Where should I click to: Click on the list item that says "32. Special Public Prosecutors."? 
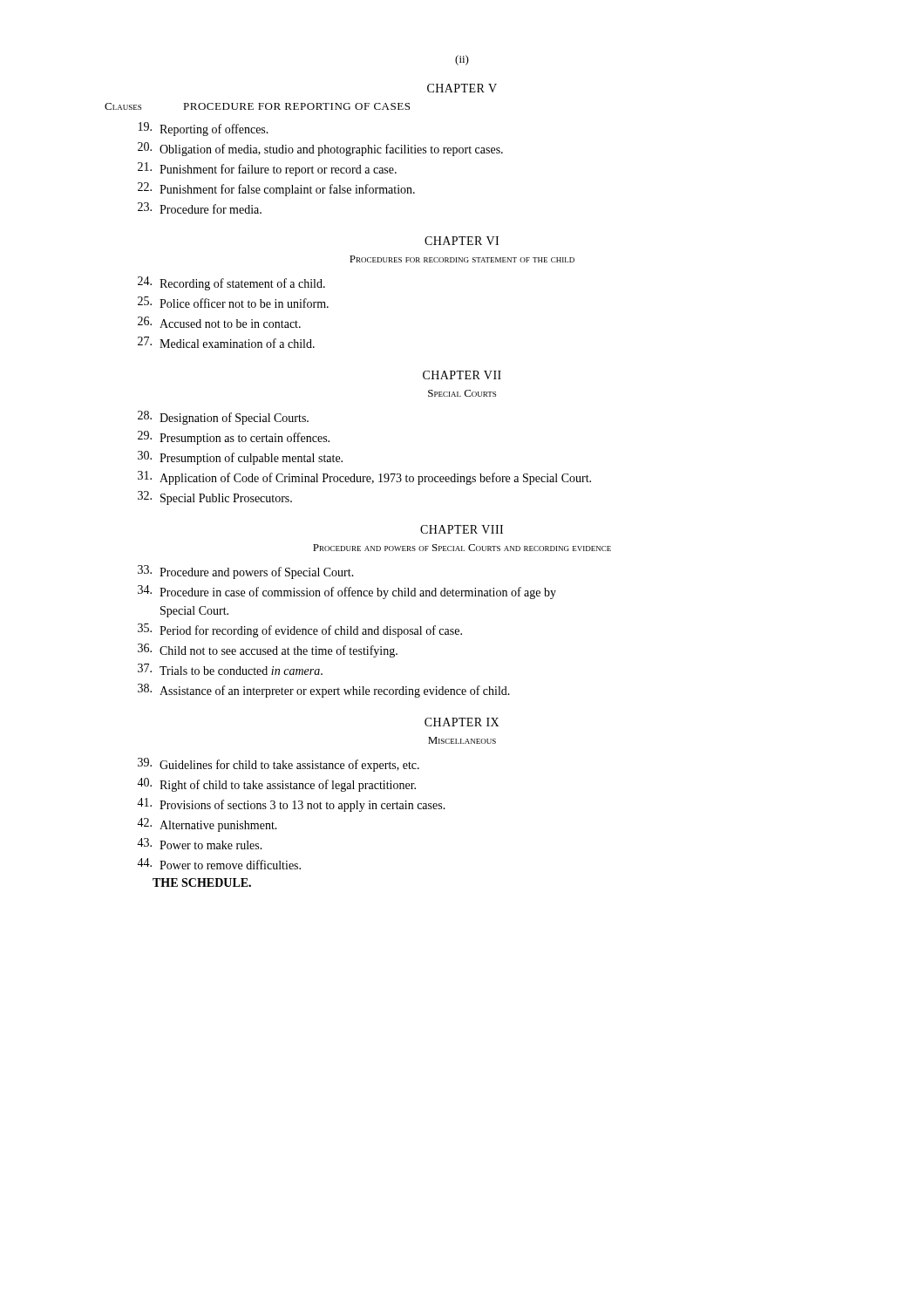[x=215, y=498]
